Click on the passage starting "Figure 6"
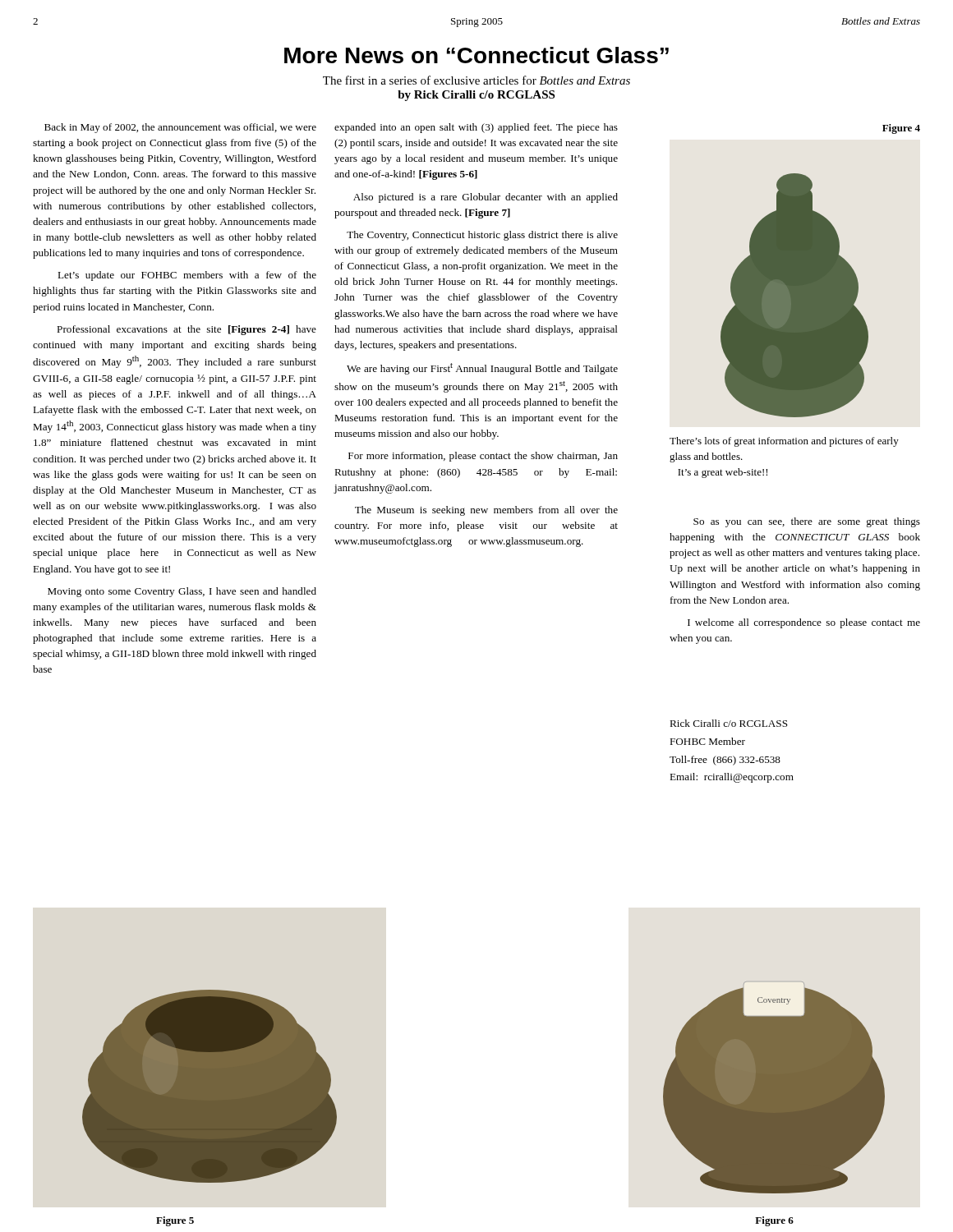The width and height of the screenshot is (953, 1232). [x=774, y=1220]
